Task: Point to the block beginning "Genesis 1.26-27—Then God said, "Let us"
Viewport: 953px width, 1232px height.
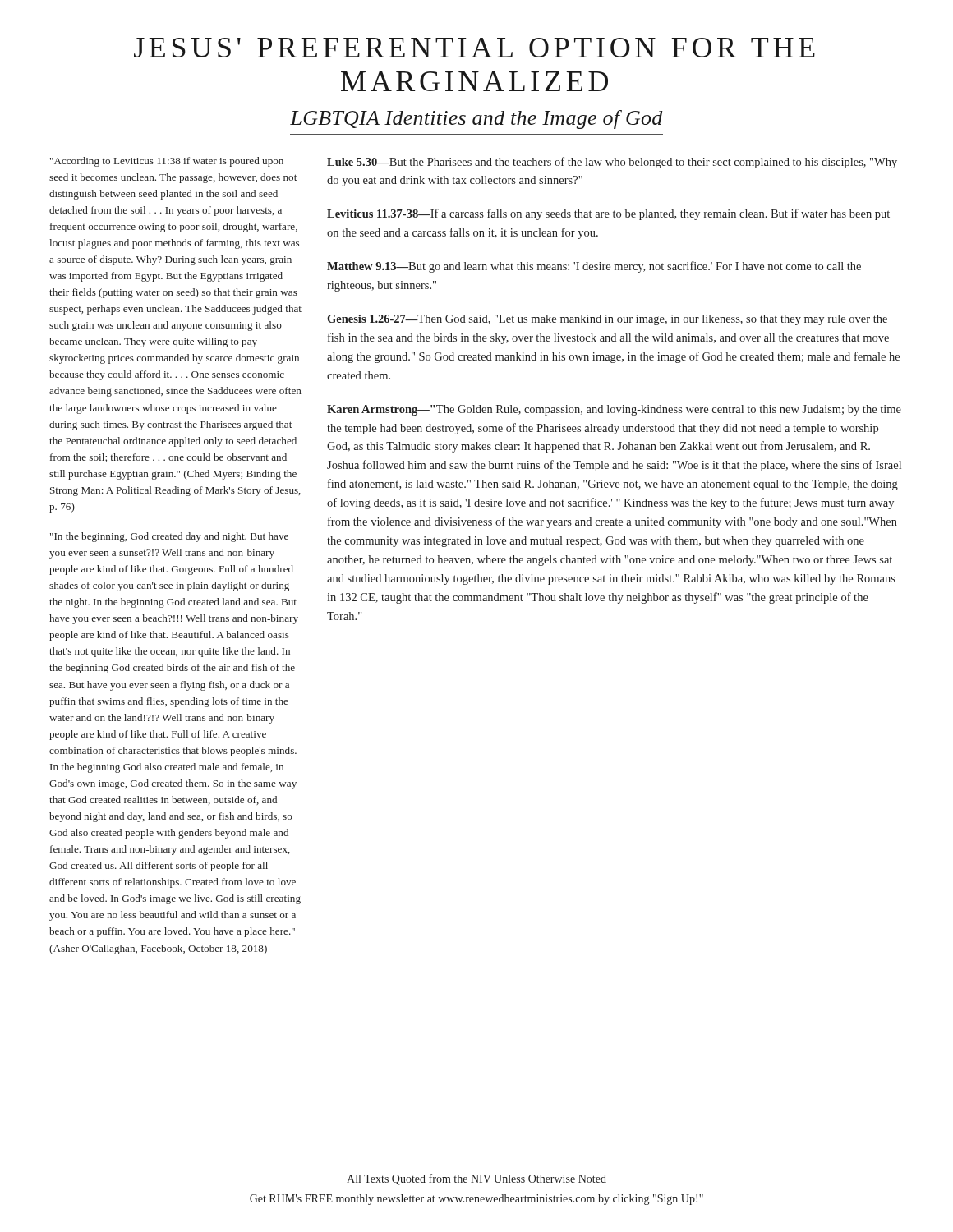Action: click(615, 347)
